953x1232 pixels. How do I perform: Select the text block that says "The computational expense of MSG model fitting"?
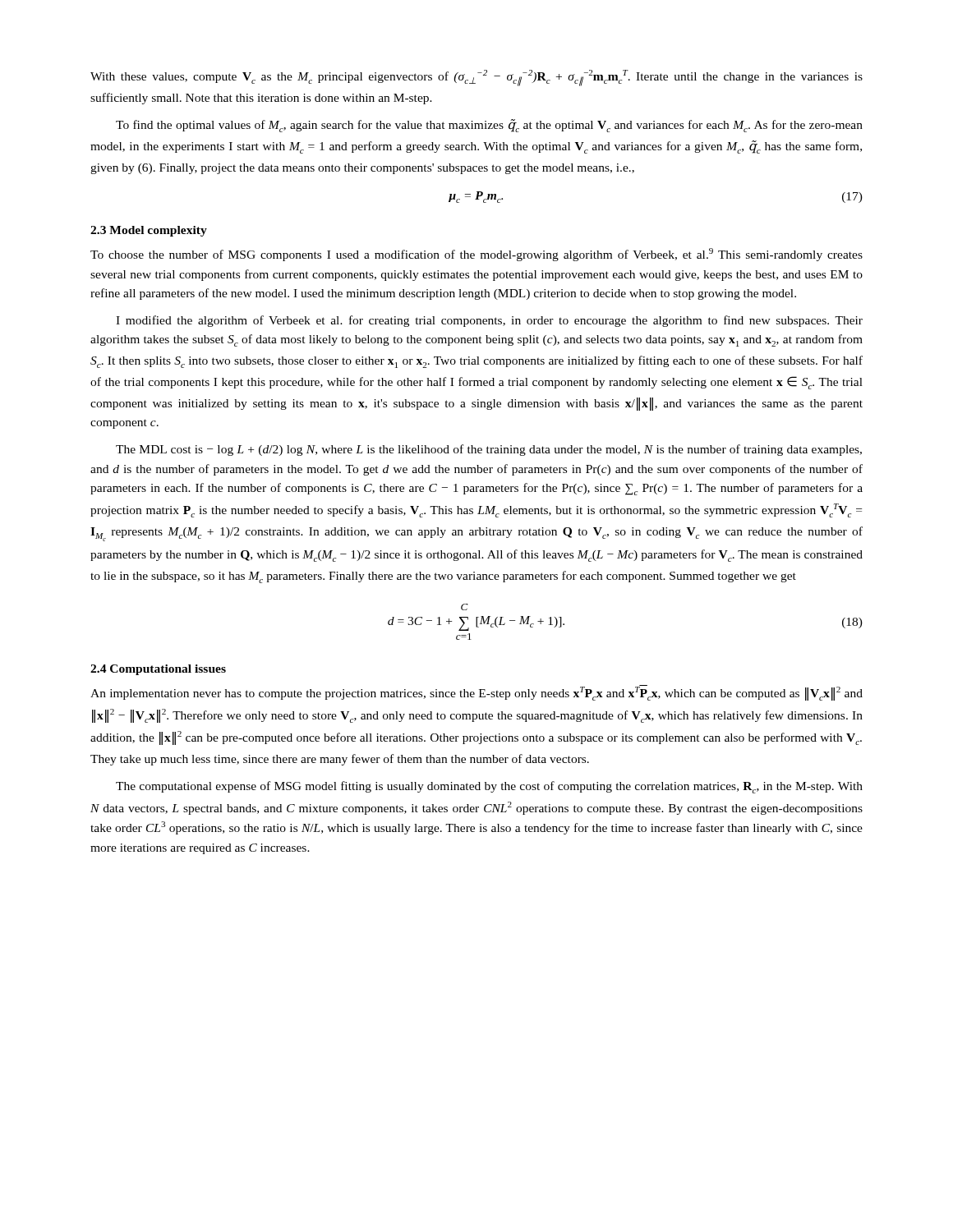tap(476, 816)
